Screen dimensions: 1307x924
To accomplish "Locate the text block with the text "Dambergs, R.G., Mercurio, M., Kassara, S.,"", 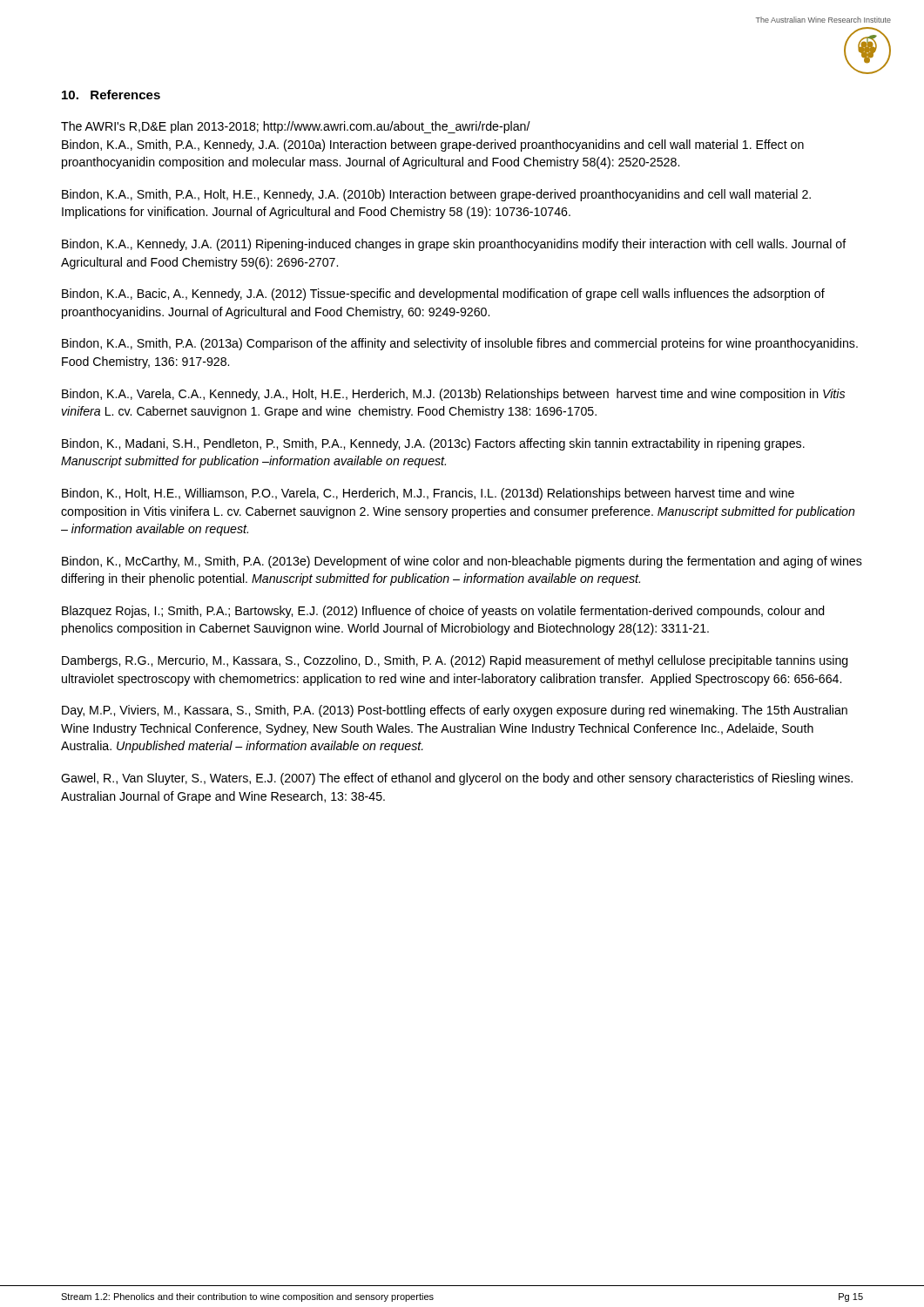I will click(x=455, y=669).
